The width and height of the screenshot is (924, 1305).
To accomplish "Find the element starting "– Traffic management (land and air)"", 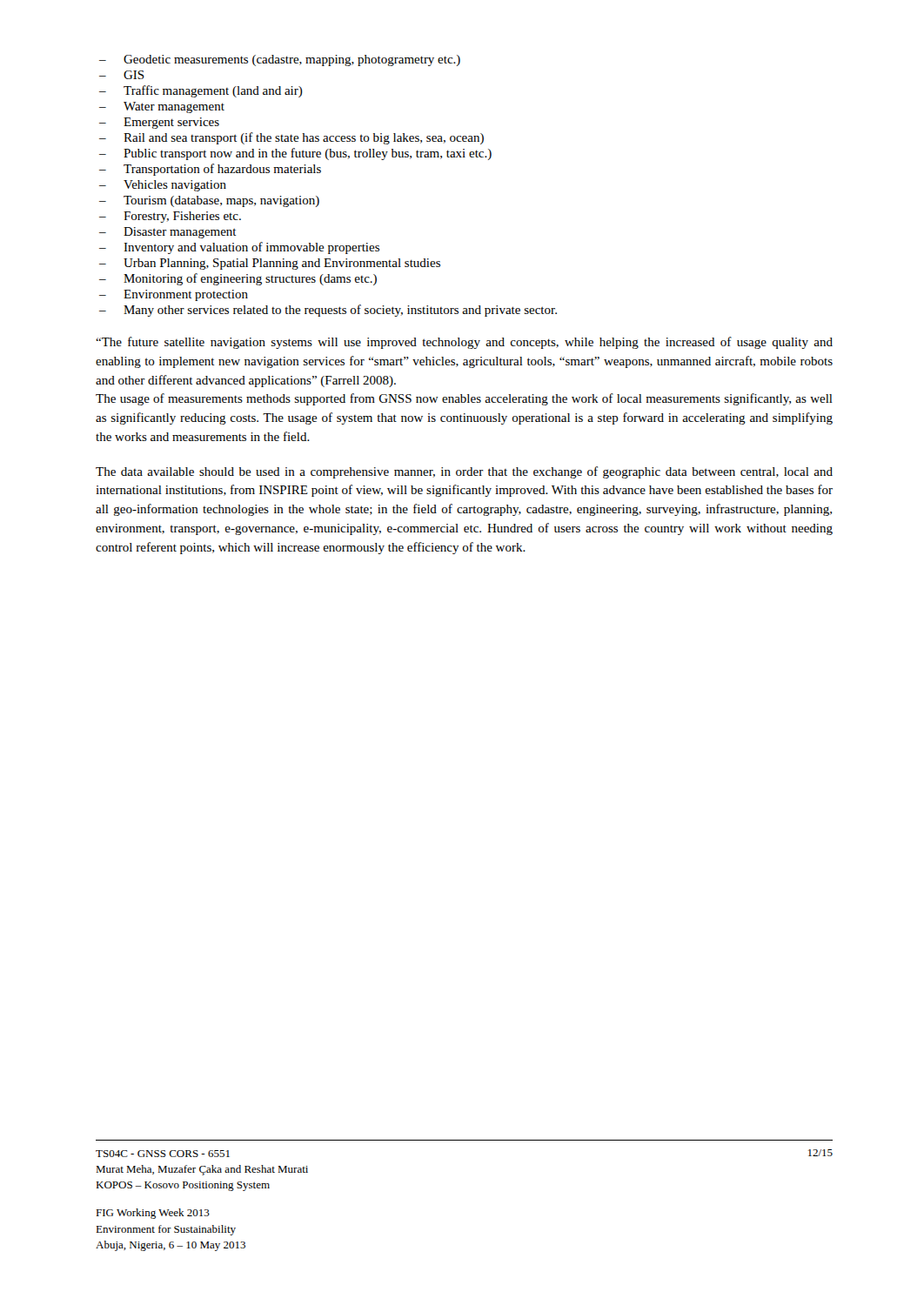I will click(201, 91).
